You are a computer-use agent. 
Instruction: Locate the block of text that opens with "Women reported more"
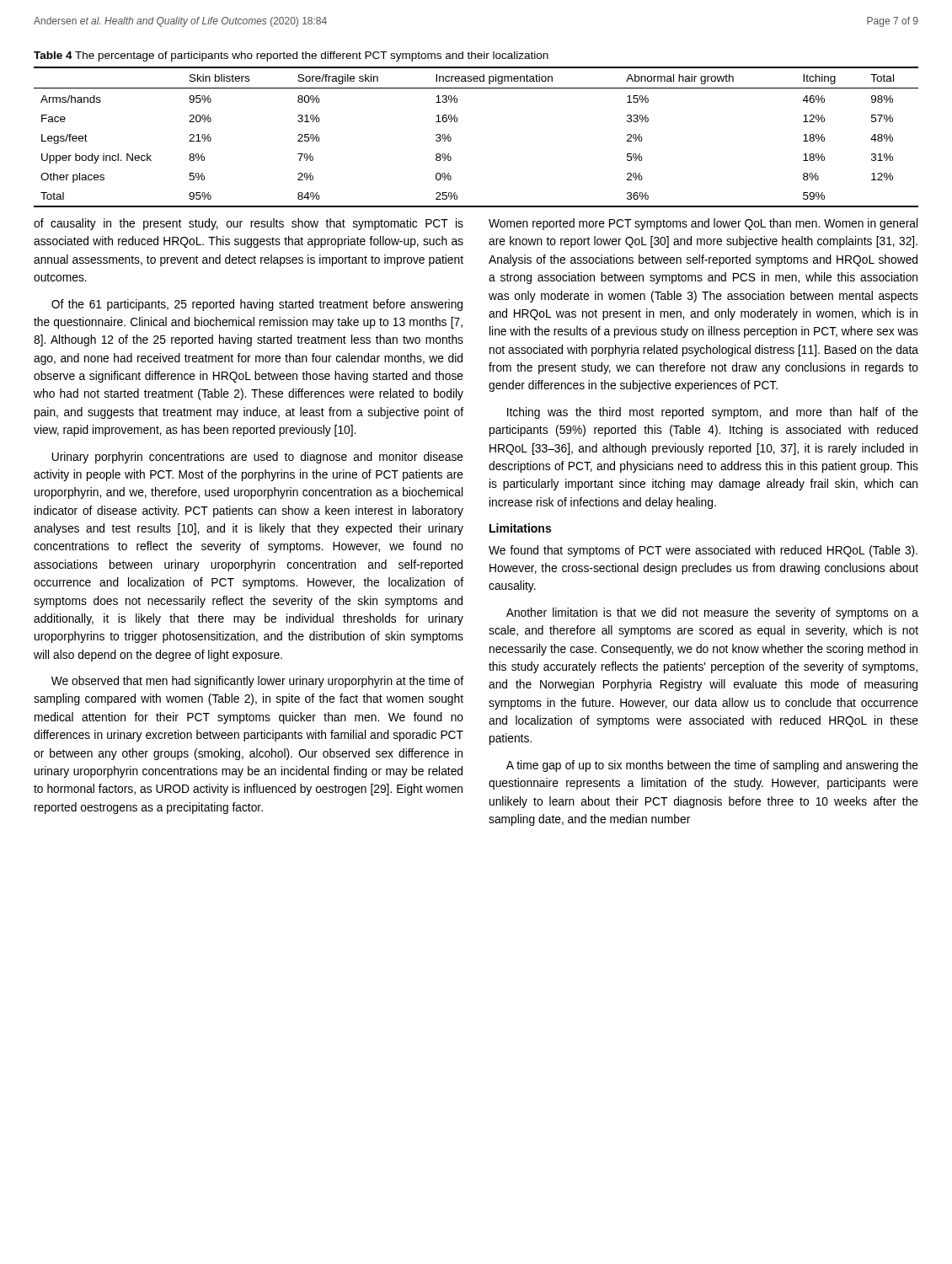pyautogui.click(x=703, y=363)
